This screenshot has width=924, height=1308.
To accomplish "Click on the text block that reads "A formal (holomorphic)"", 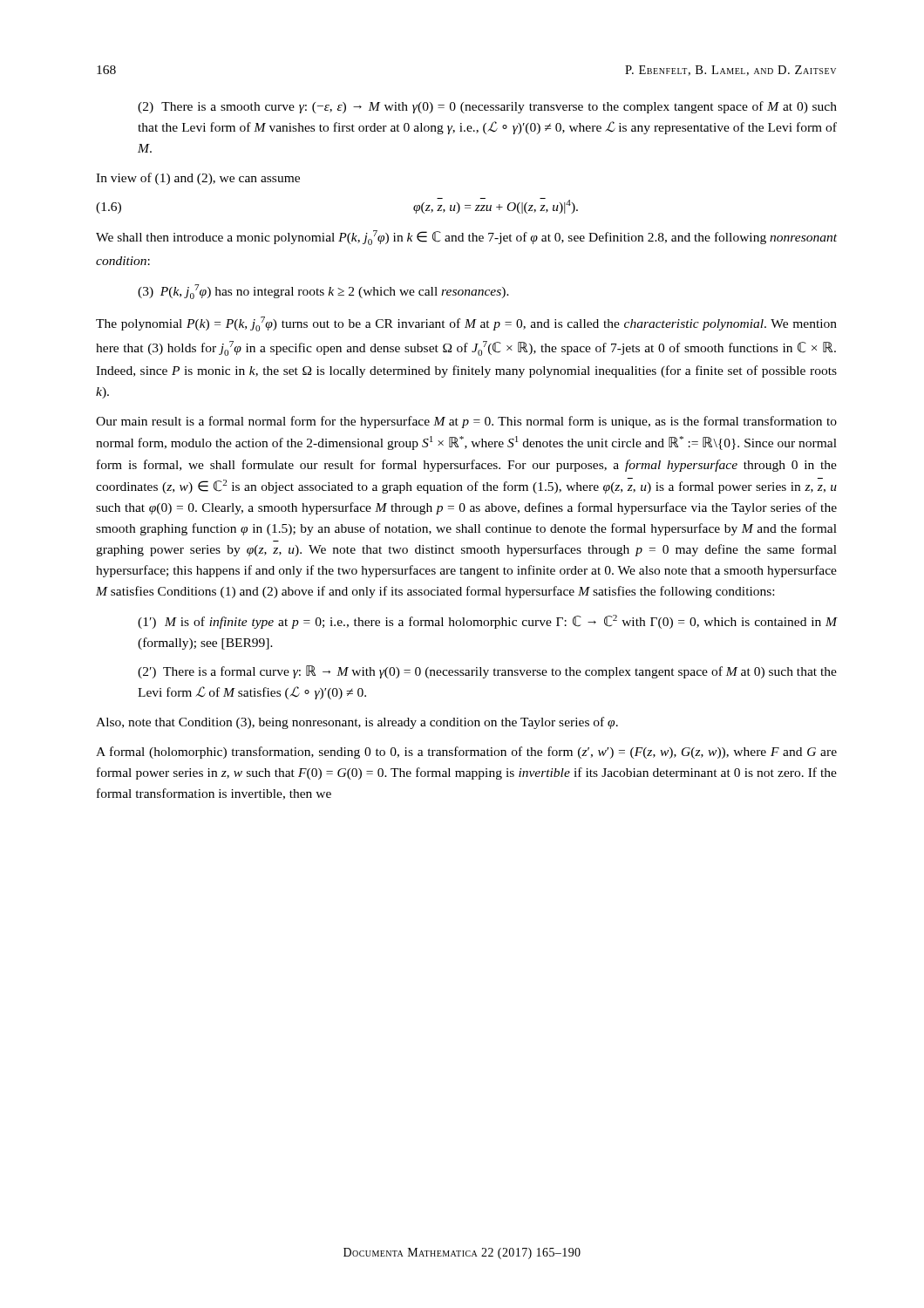I will click(466, 773).
